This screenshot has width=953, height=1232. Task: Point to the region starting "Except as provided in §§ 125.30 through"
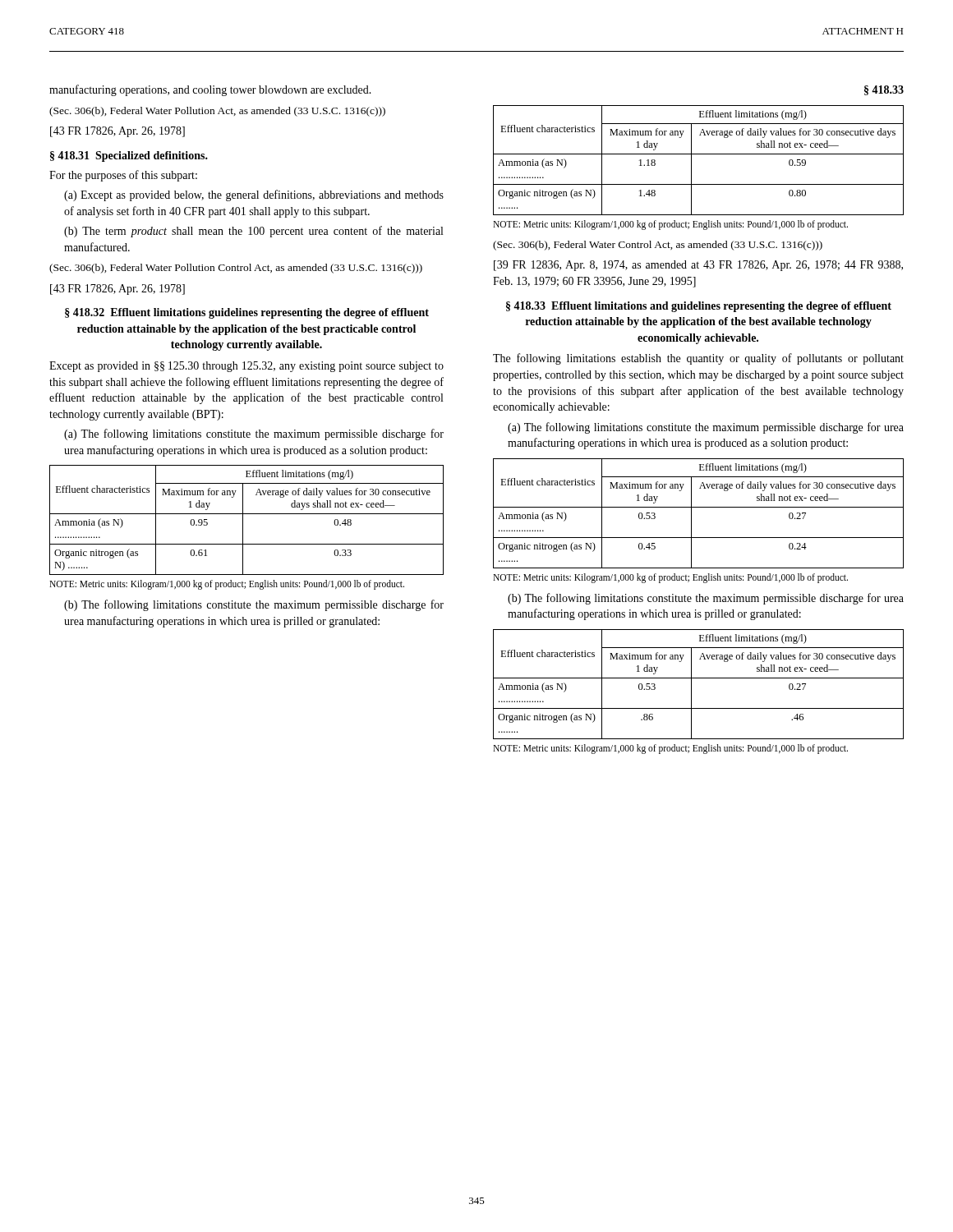click(x=246, y=390)
